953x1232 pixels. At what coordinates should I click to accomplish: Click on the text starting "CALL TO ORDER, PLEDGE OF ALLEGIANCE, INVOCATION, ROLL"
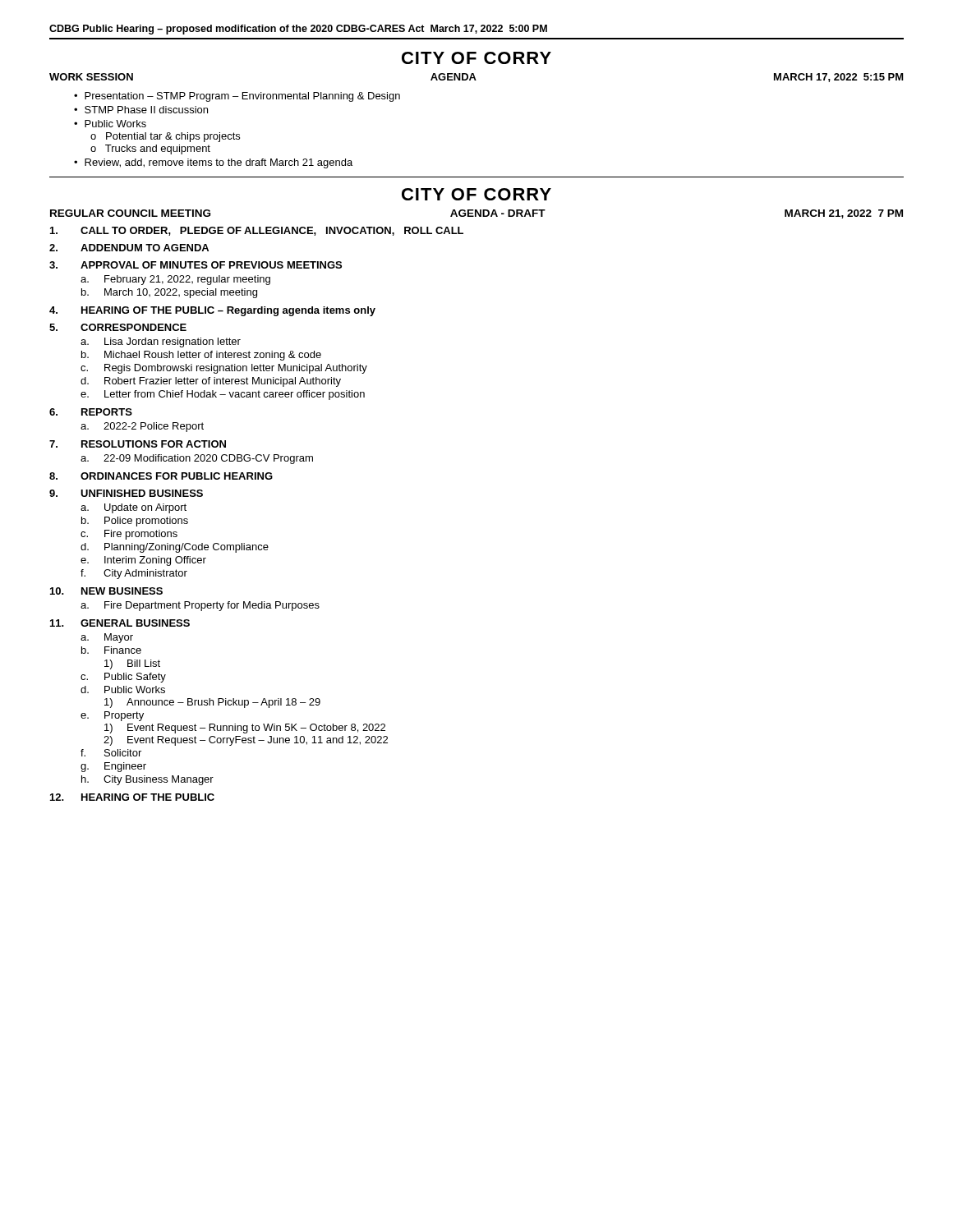click(257, 231)
